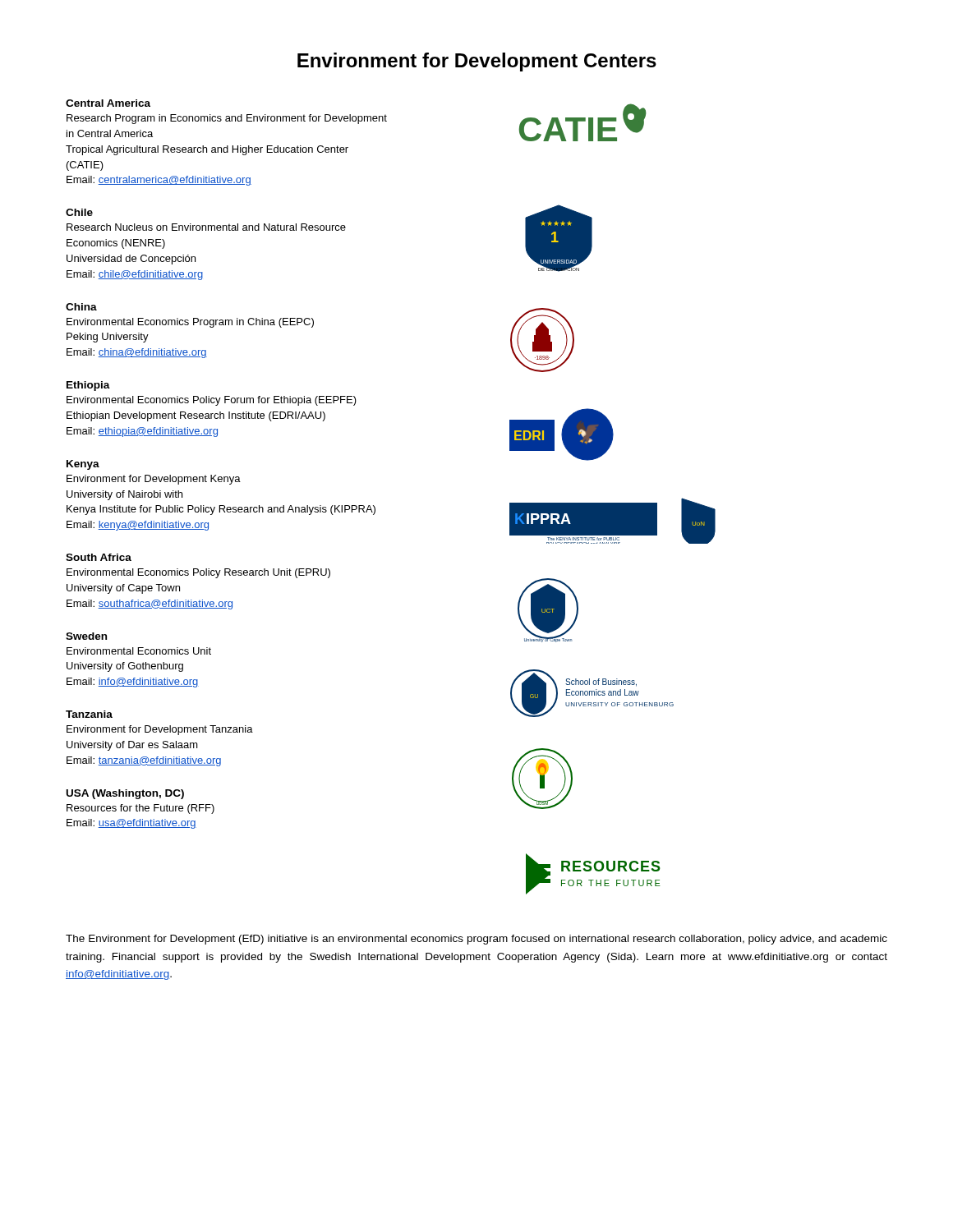This screenshot has height=1232, width=953.
Task: Click on the region starting "Central America Research Program in Economics and Environment"
Action: tap(279, 143)
